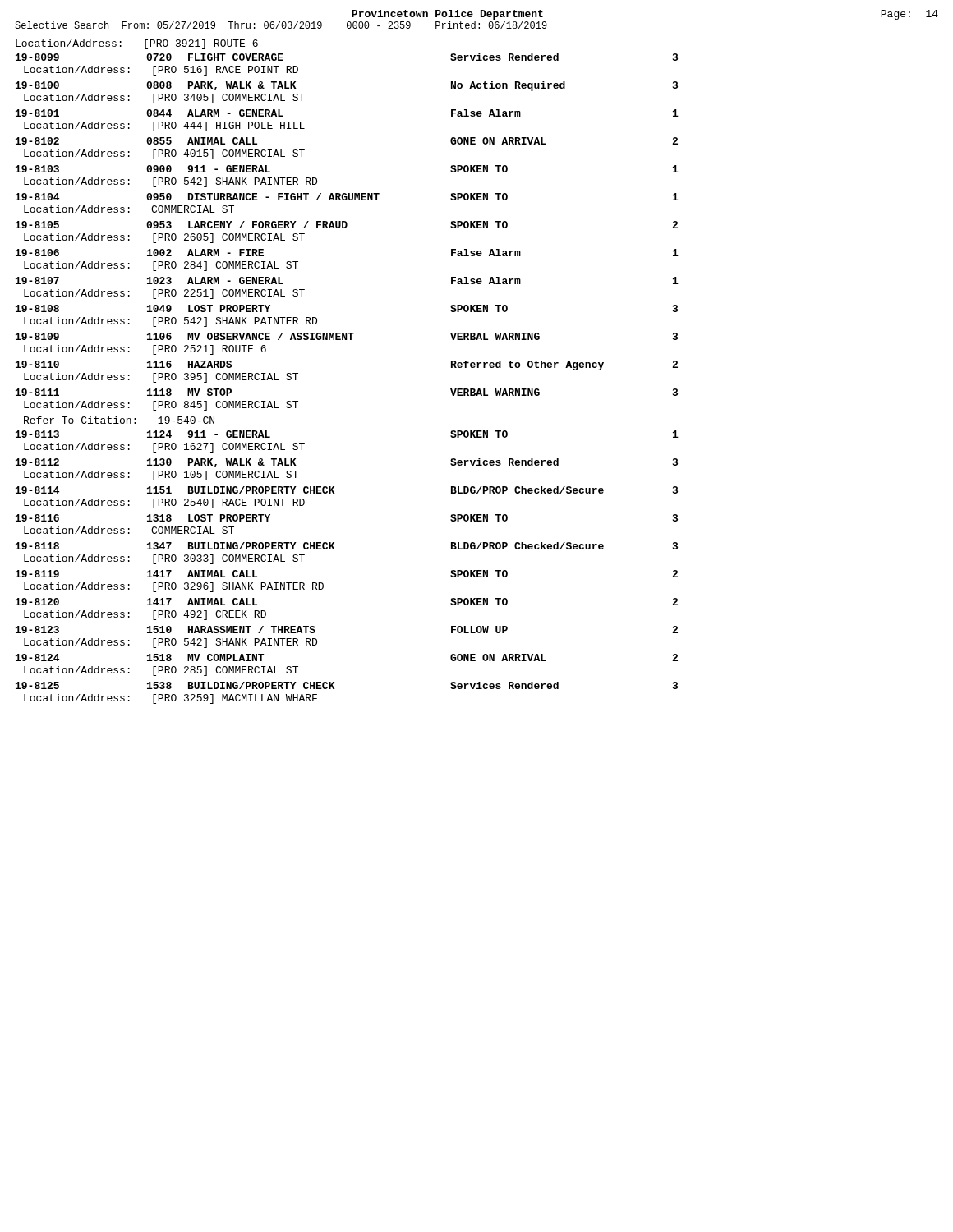Locate the block starting "19-8101 0844 ALARM -"
The height and width of the screenshot is (1232, 953).
(476, 120)
